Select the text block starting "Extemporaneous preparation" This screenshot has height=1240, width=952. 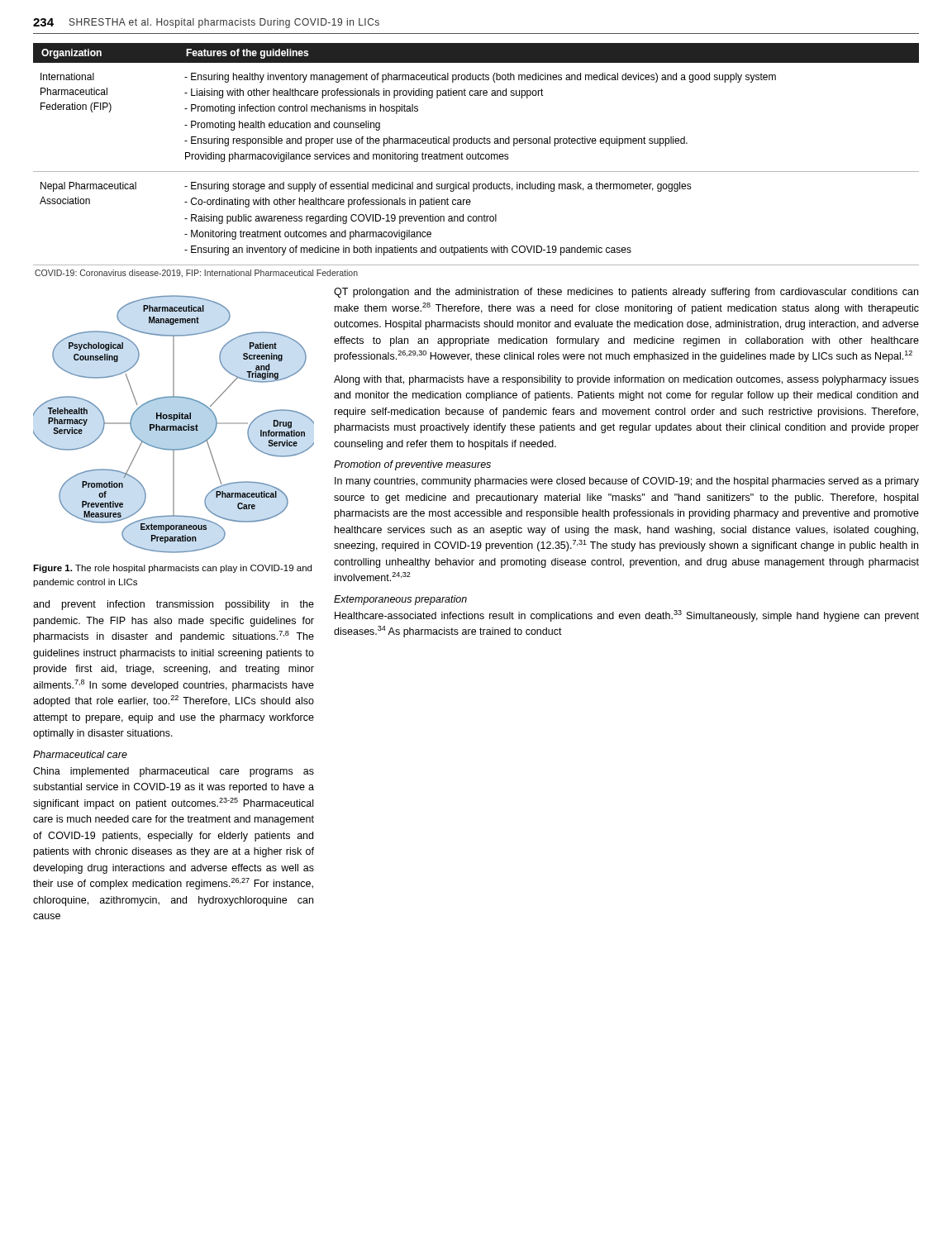tap(400, 599)
